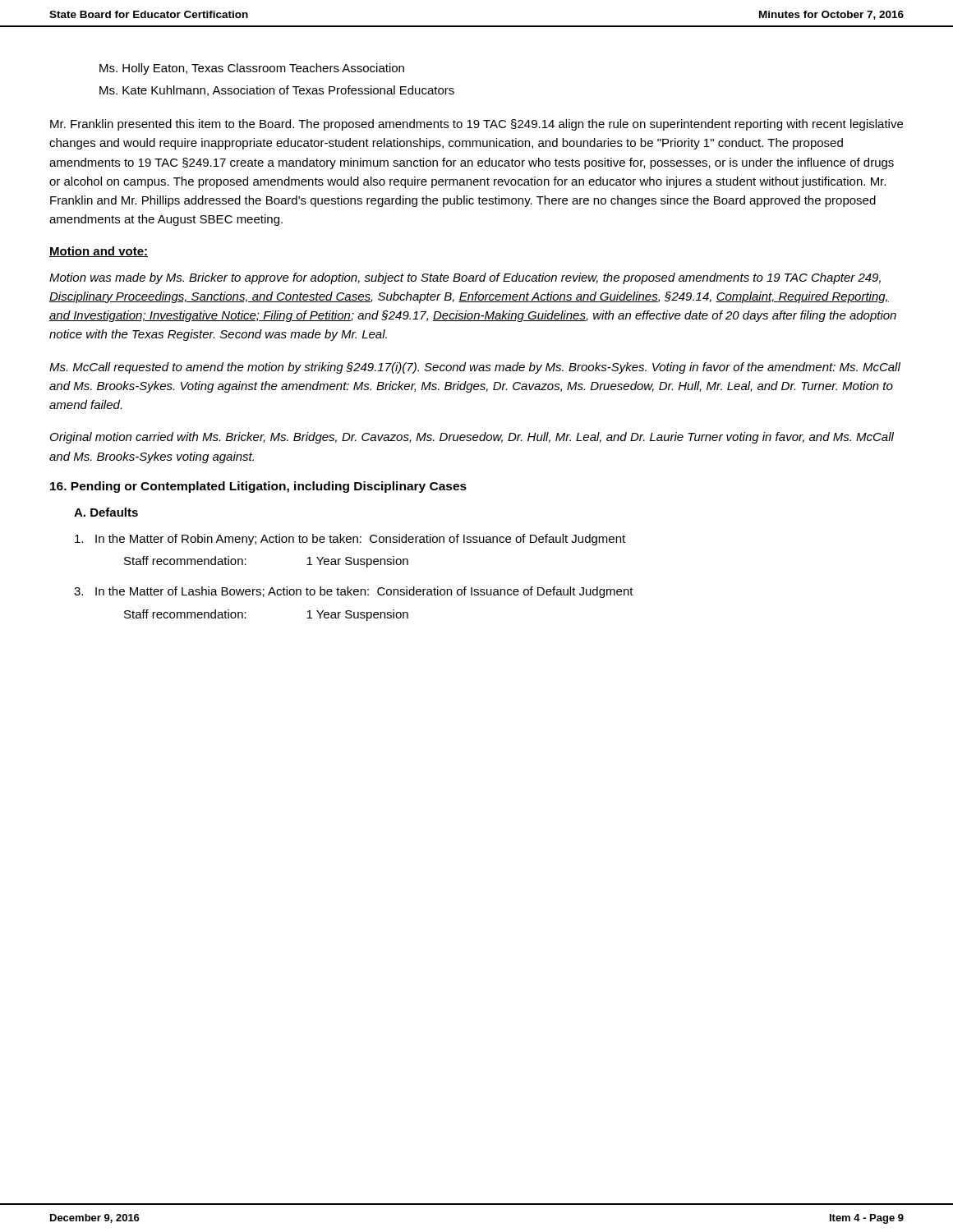Point to the element starting "3. In the Matter of"
Viewport: 953px width, 1232px height.
tap(353, 591)
